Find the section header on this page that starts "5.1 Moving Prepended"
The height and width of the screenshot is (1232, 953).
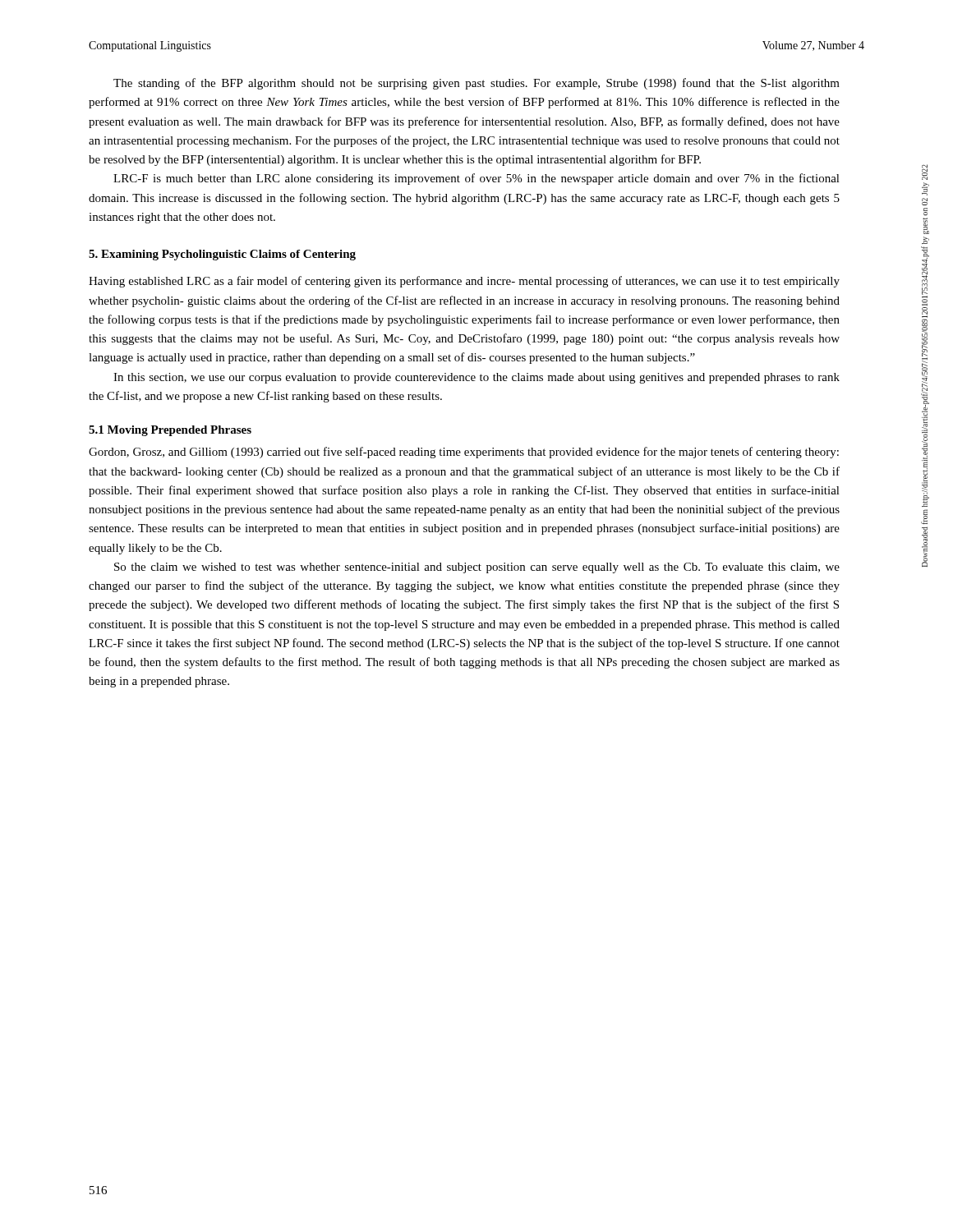point(170,430)
